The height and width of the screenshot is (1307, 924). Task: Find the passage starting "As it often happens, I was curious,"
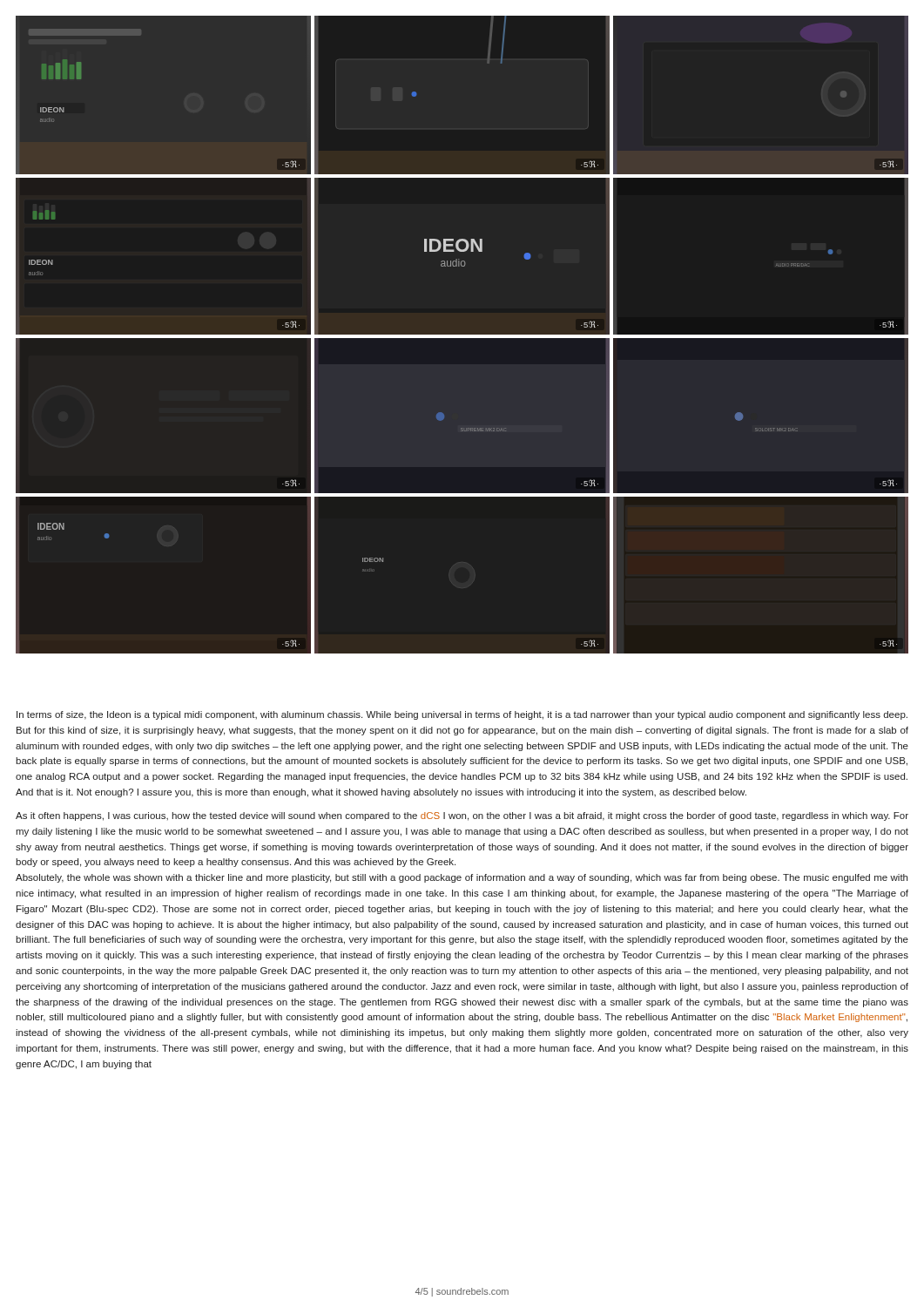462,940
